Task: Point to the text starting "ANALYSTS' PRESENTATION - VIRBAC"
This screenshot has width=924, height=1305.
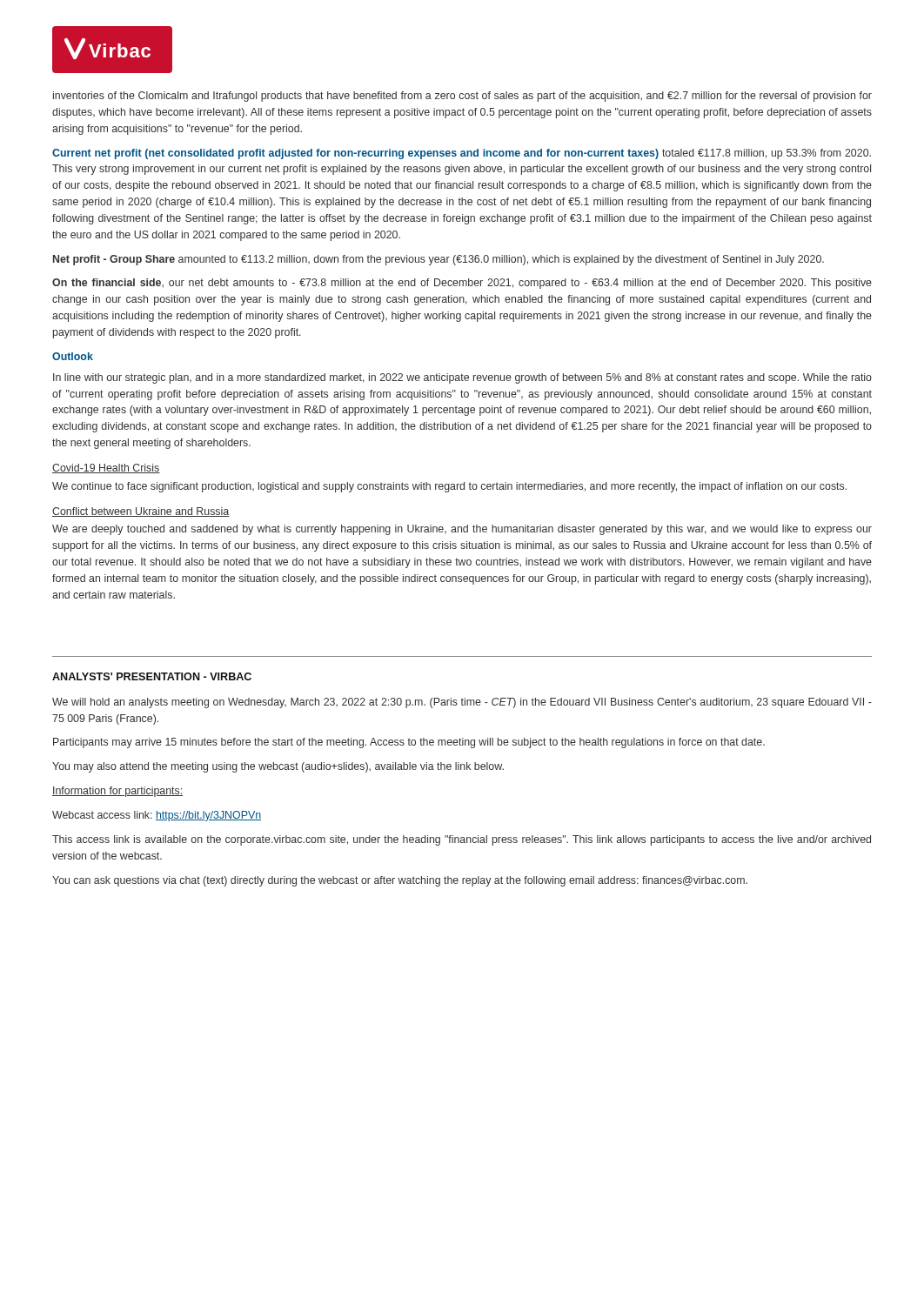Action: [152, 676]
